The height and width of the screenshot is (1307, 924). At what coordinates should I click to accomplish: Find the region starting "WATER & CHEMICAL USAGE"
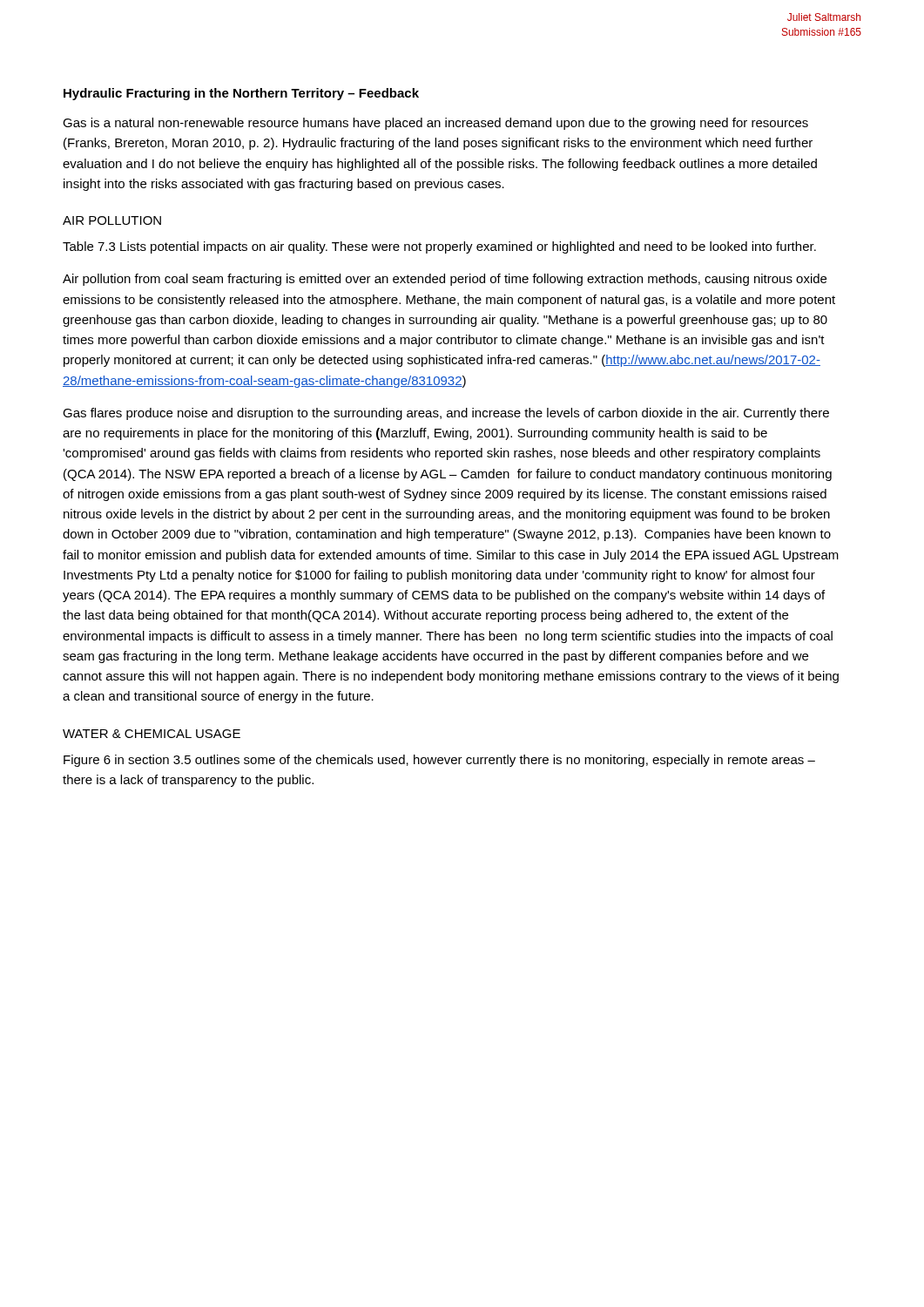(x=152, y=733)
